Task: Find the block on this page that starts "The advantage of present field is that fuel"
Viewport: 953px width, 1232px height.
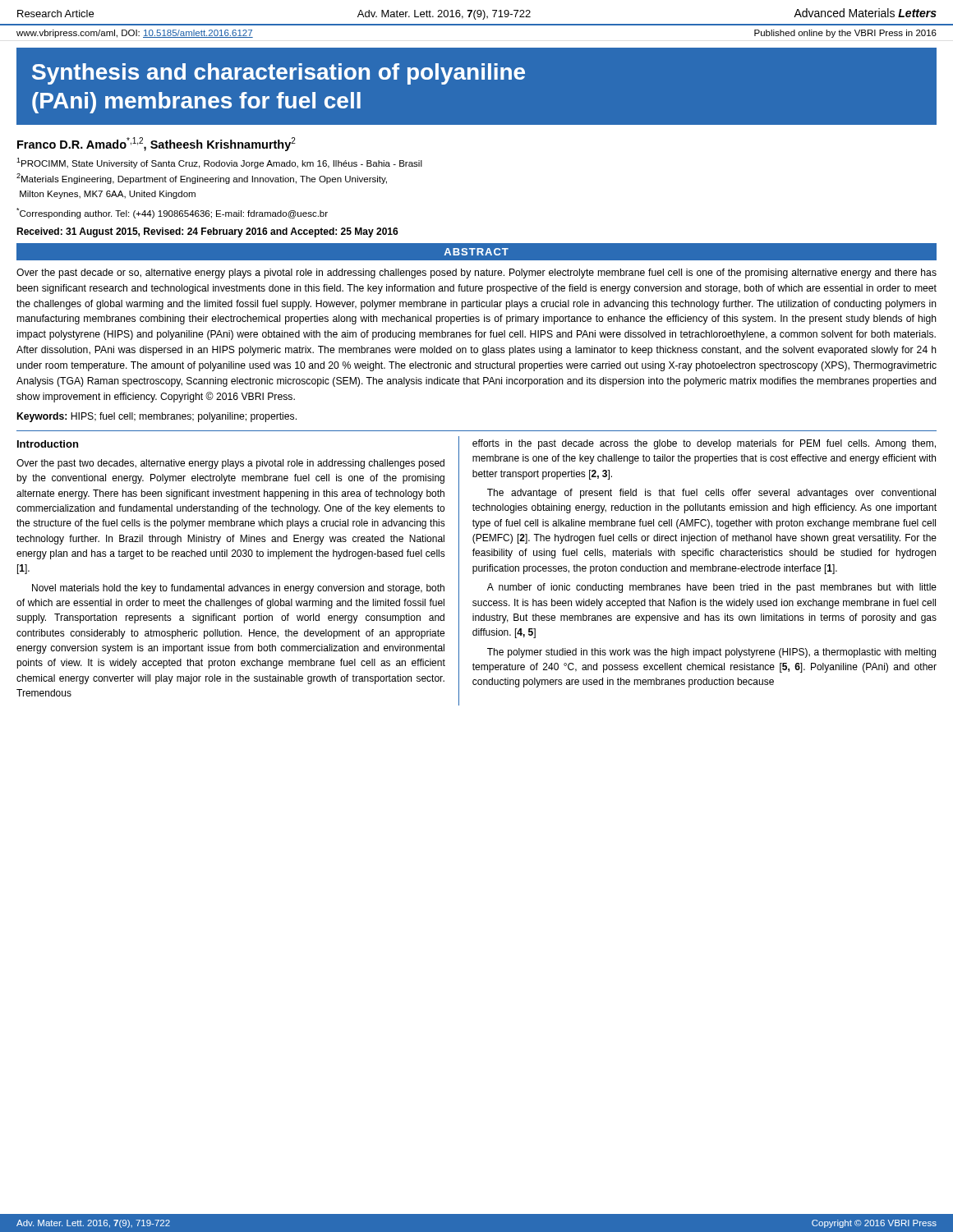Action: point(704,531)
